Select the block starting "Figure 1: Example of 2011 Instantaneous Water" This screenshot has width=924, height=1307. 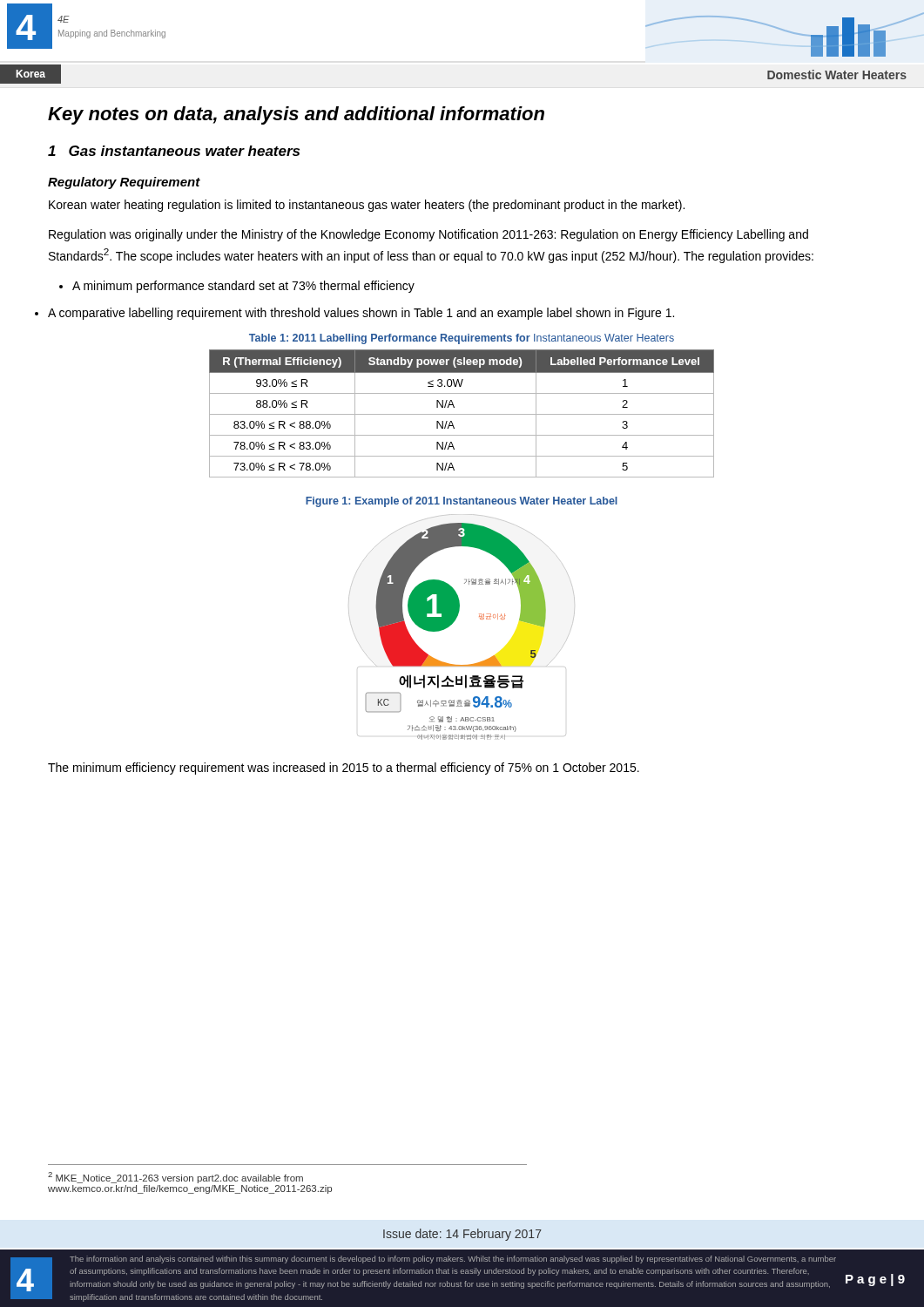pos(462,501)
